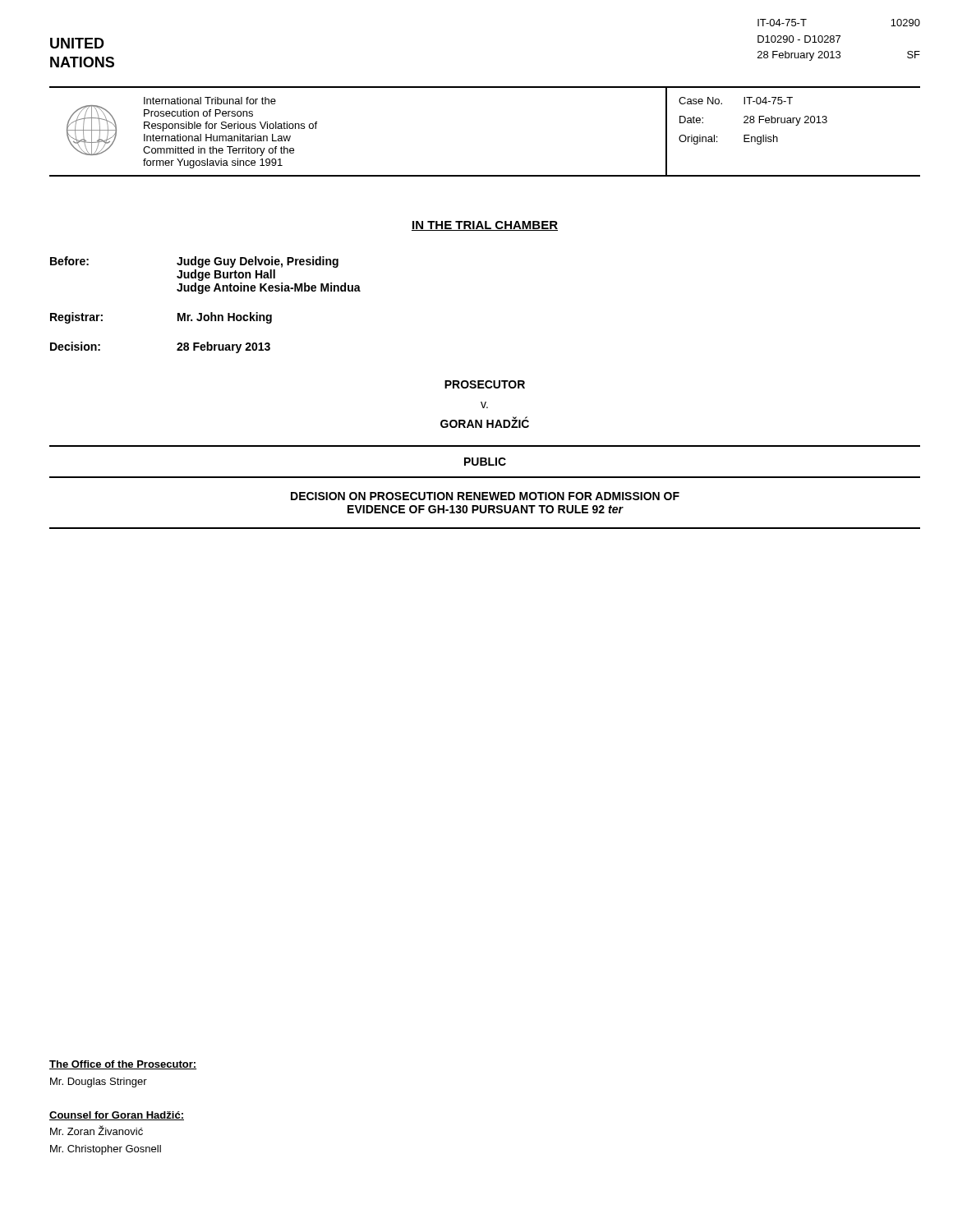Point to the block beginning "Before: Judge Guy Delvoie, PresidingJudge Burton HallJudge Antoine"
Viewport: 953px width, 1232px height.
pyautogui.click(x=205, y=274)
